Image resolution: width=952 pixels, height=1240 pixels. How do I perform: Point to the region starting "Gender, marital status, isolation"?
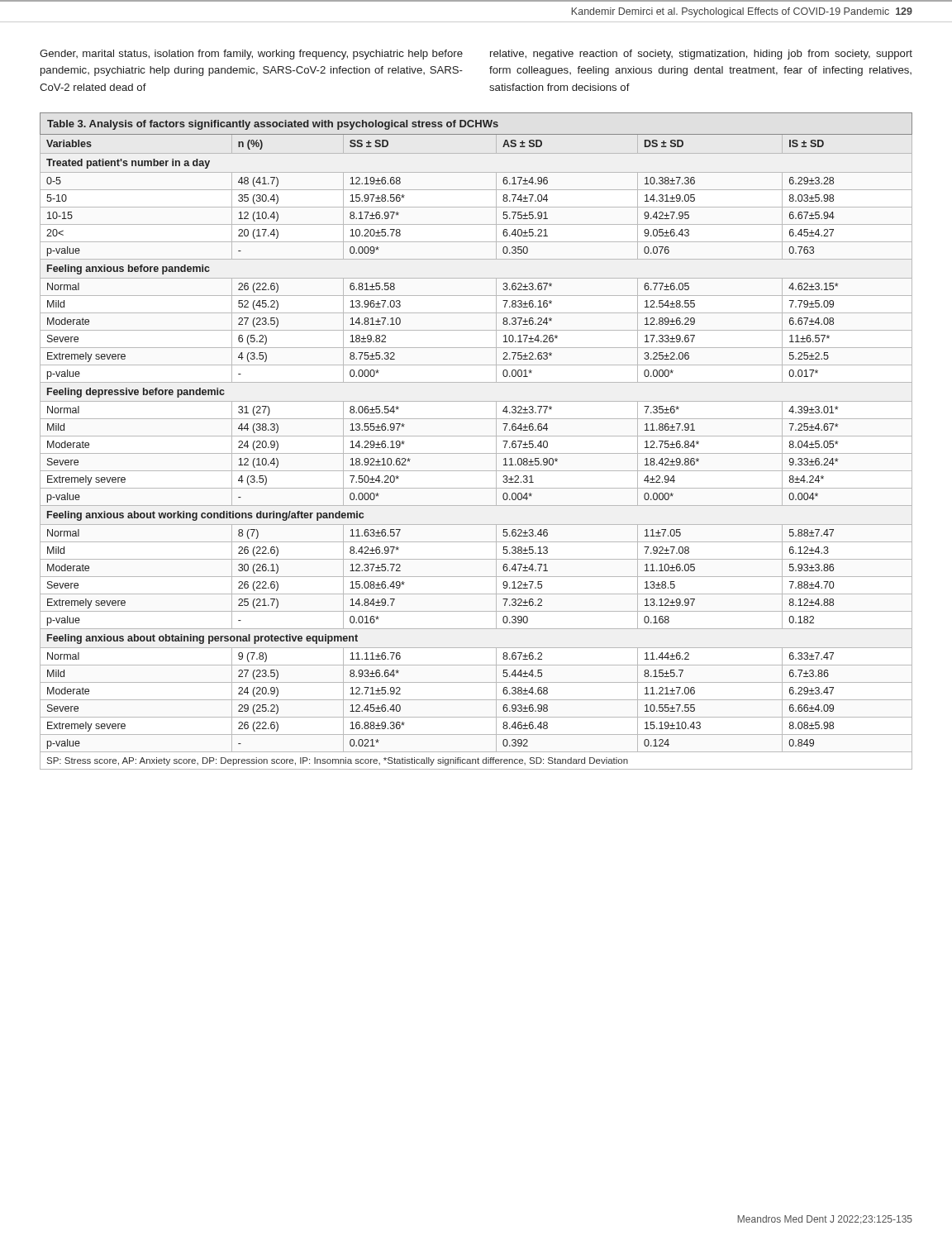[251, 70]
